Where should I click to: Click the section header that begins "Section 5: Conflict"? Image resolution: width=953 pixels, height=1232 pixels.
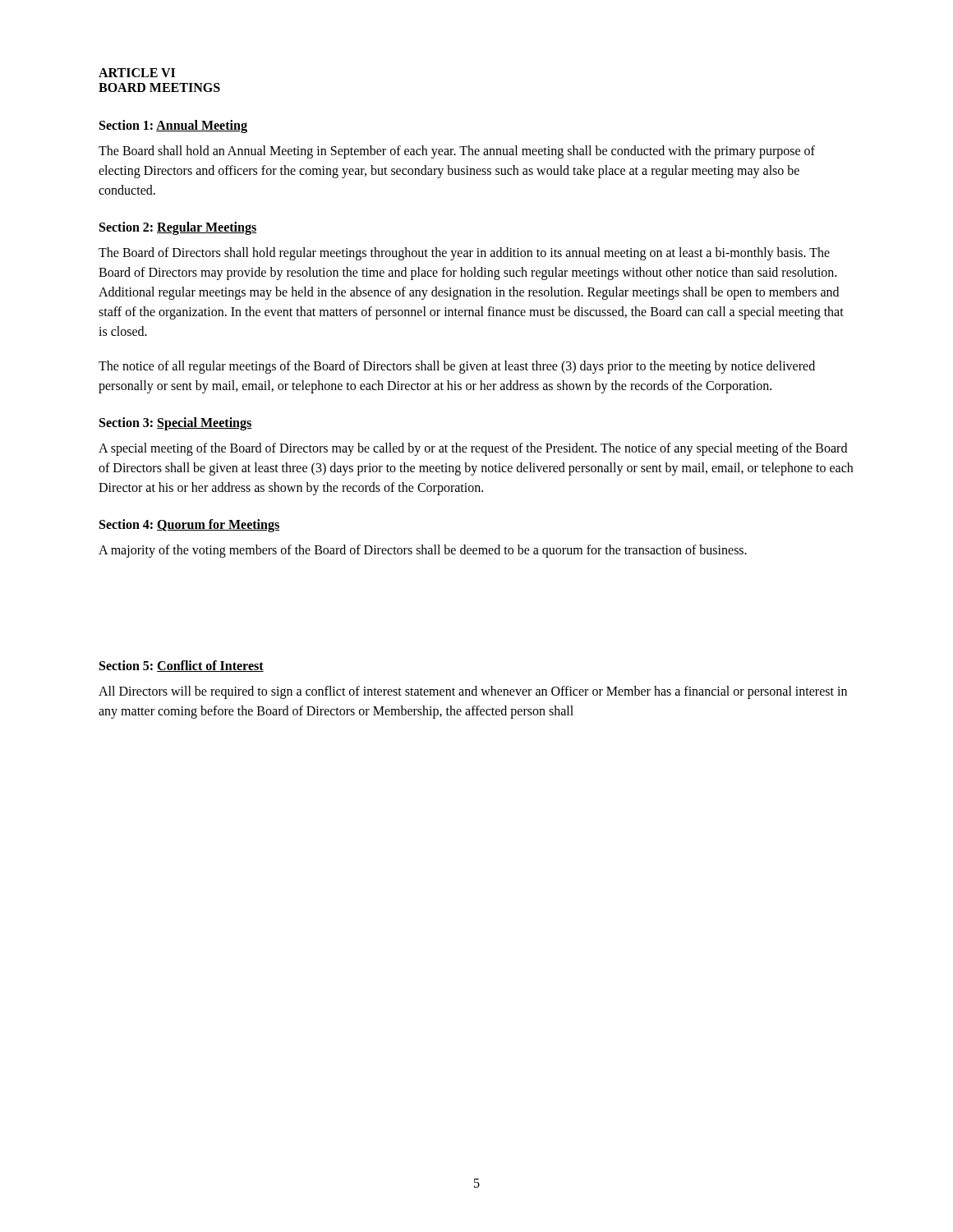coord(181,666)
